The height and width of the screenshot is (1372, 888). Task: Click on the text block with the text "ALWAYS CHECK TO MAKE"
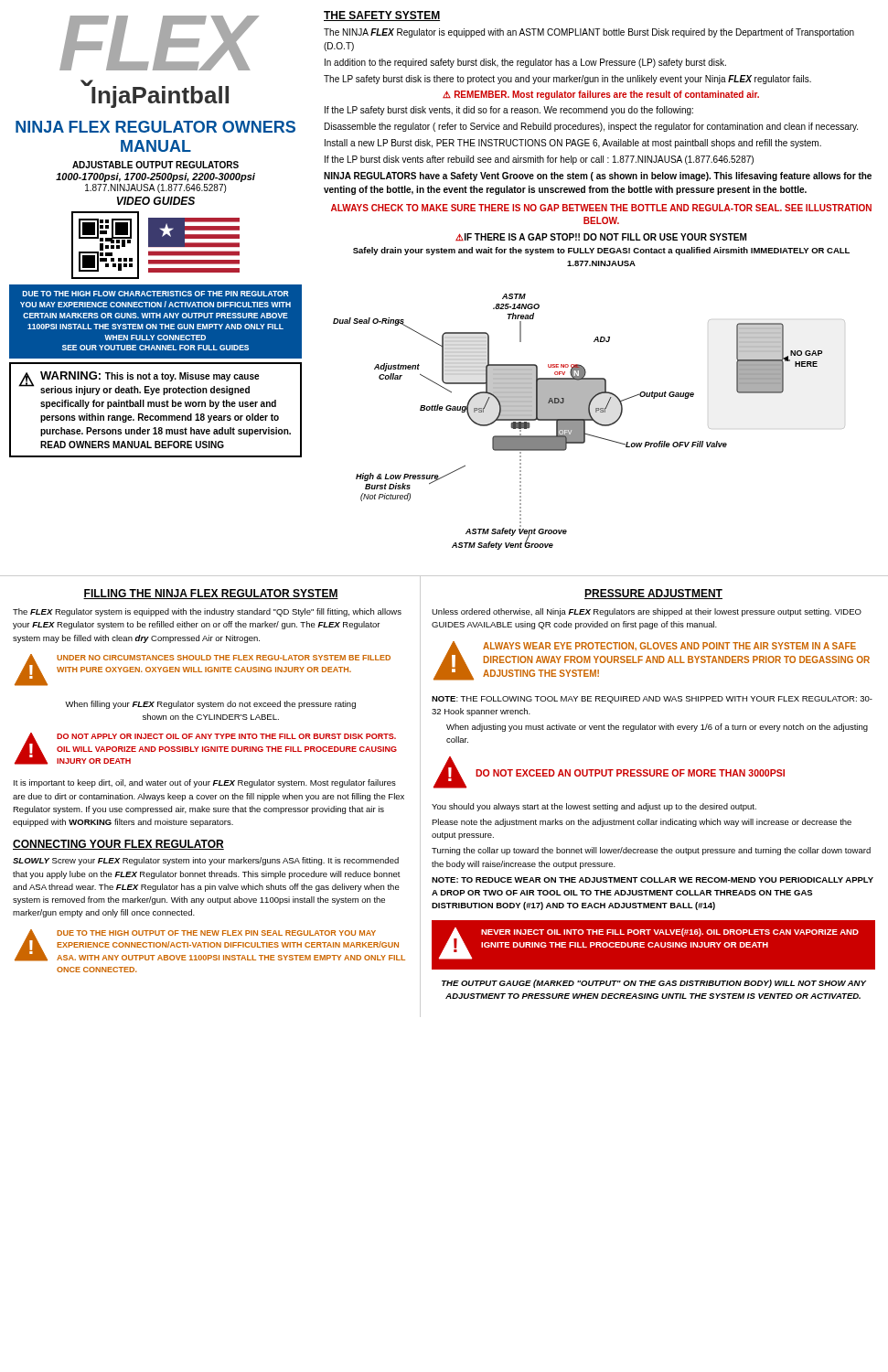[x=601, y=215]
